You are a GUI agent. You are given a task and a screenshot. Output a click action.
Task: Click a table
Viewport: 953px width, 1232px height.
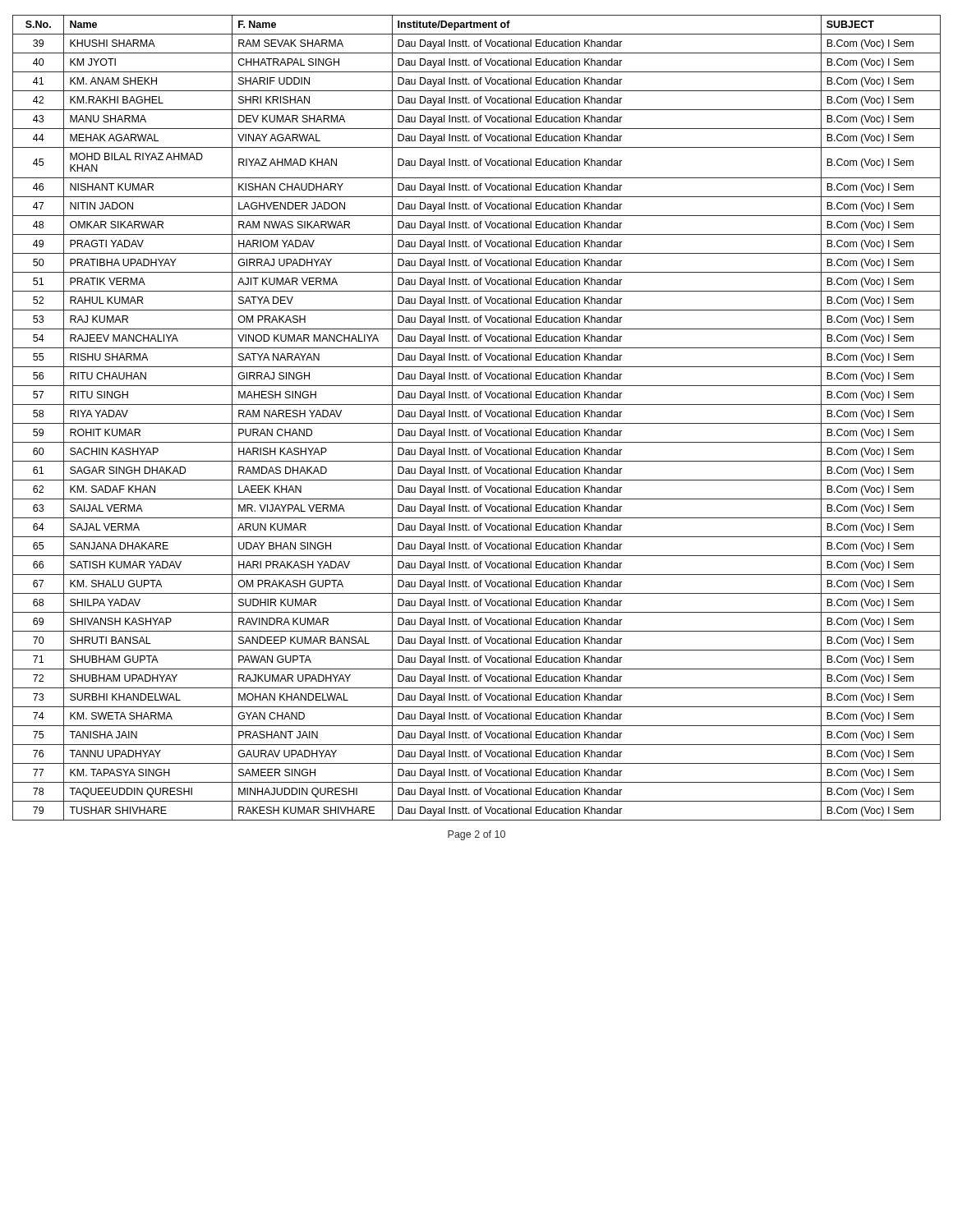pos(476,418)
